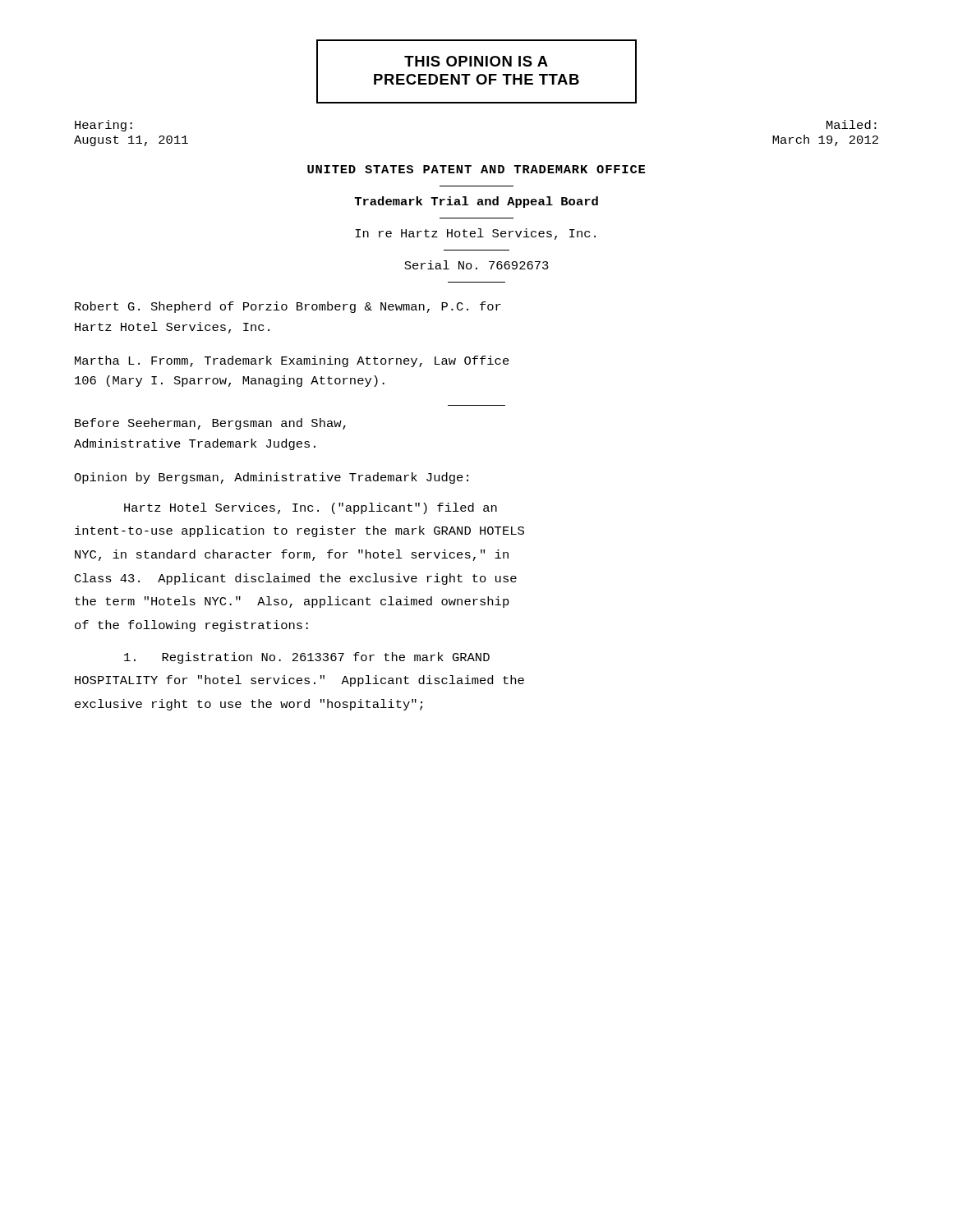Locate the text block starting "Serial No. 76692673"
Screen dimensions: 1232x953
[476, 266]
